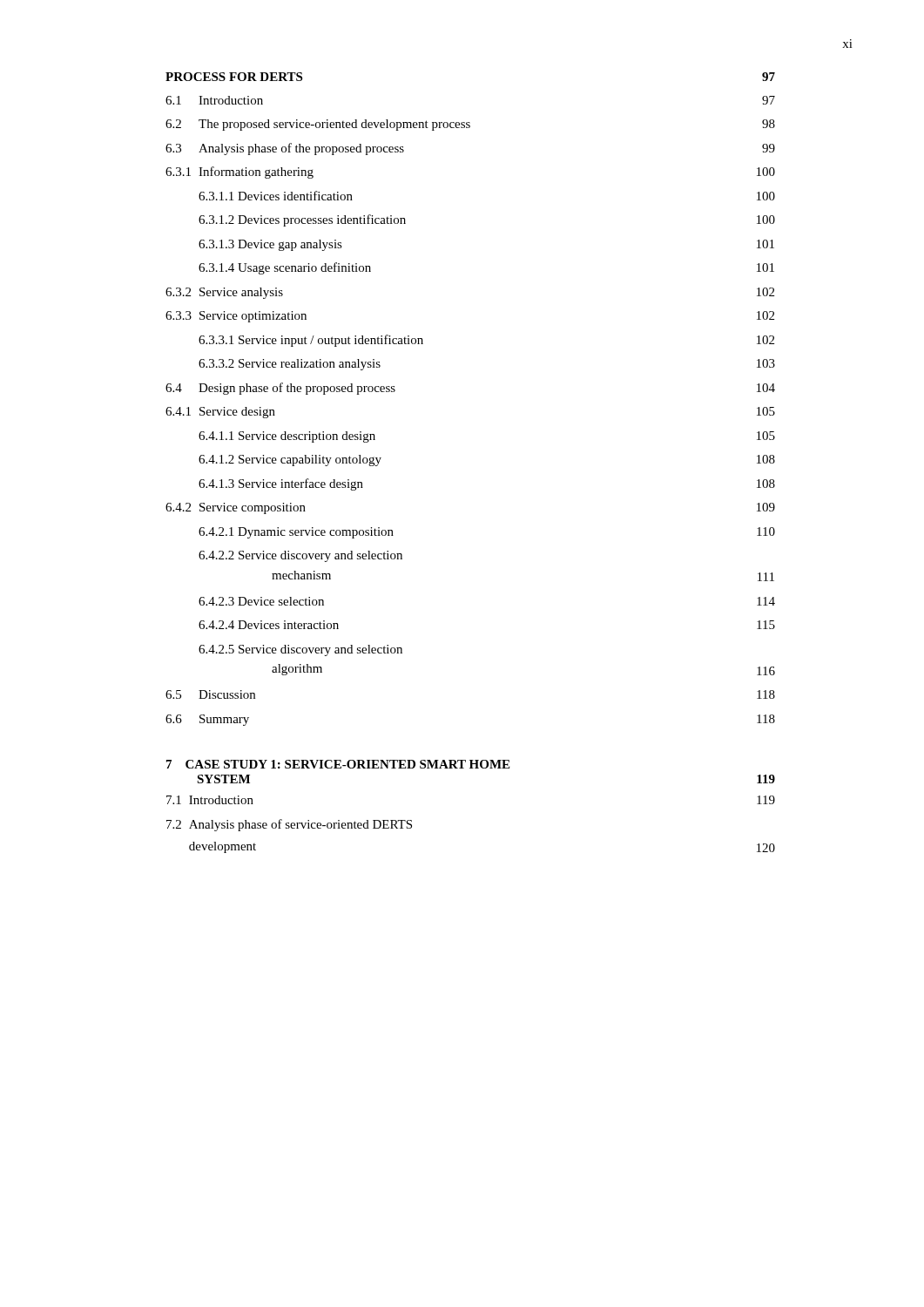The height and width of the screenshot is (1307, 924).
Task: Locate the block of text that opens with "6.4.1.3 Service interface"
Action: (x=285, y=484)
